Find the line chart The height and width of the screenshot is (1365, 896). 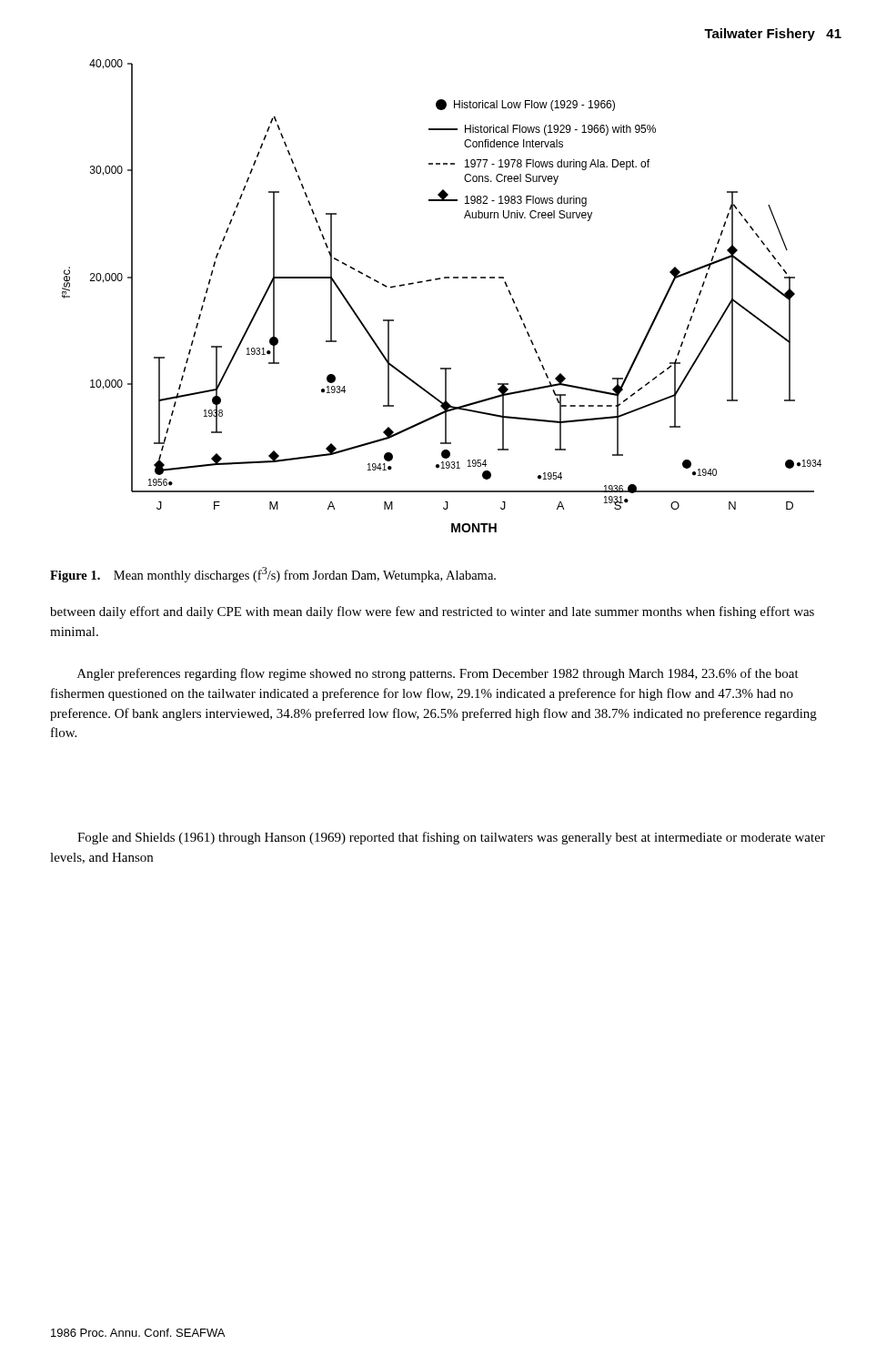[x=446, y=303]
